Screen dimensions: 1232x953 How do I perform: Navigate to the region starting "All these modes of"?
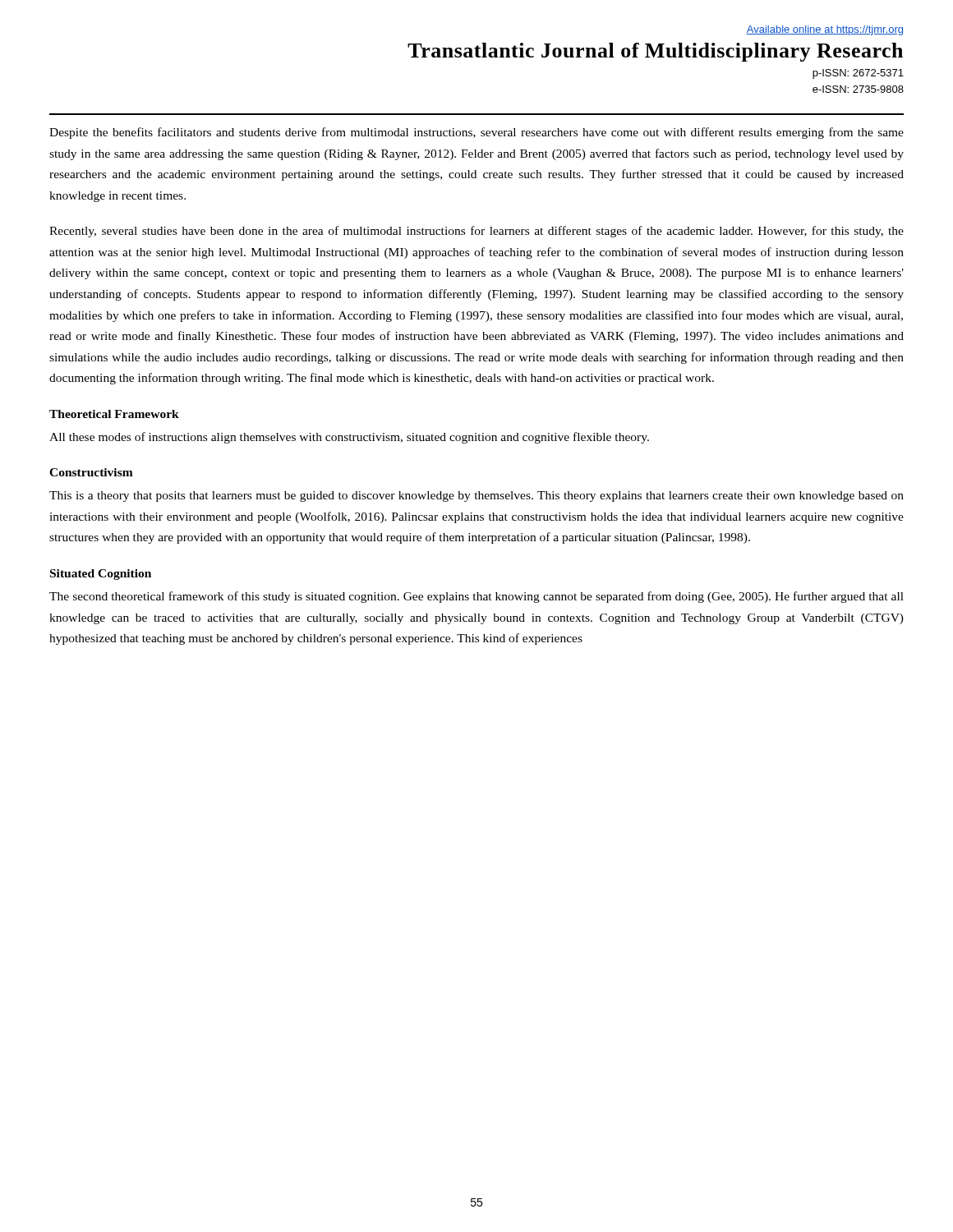click(349, 436)
